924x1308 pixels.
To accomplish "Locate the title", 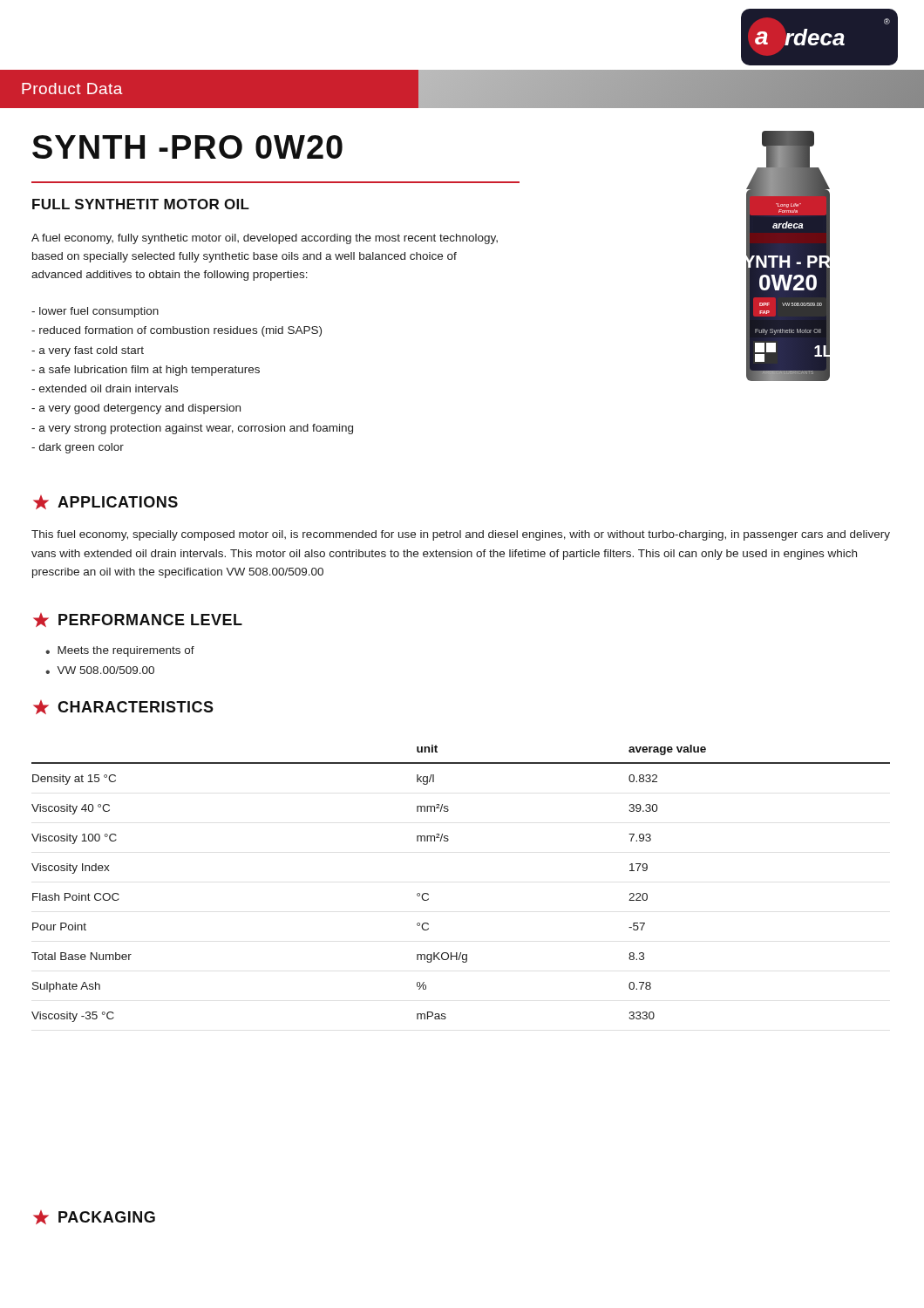I will [x=188, y=148].
